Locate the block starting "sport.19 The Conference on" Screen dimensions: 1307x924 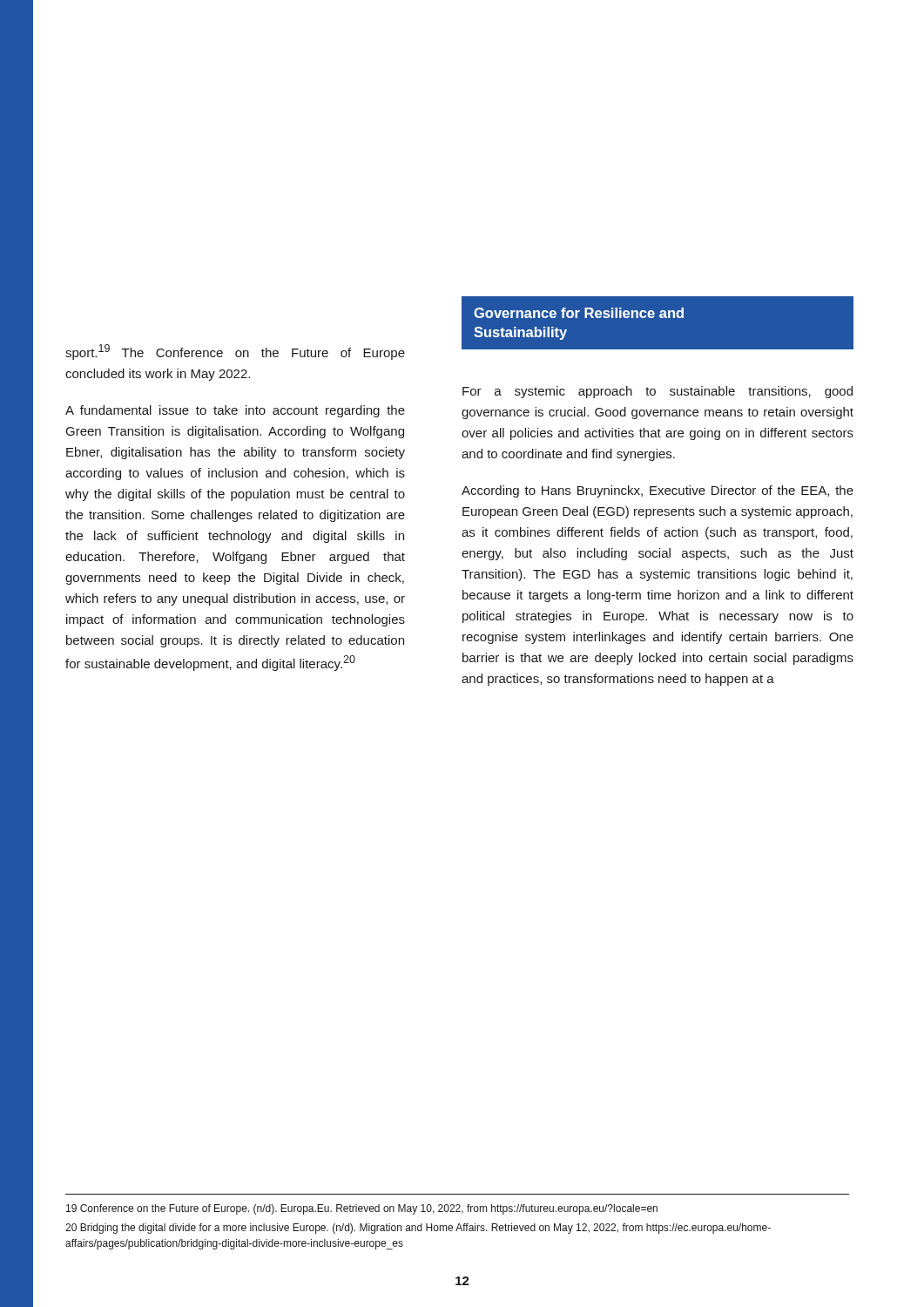pos(235,362)
